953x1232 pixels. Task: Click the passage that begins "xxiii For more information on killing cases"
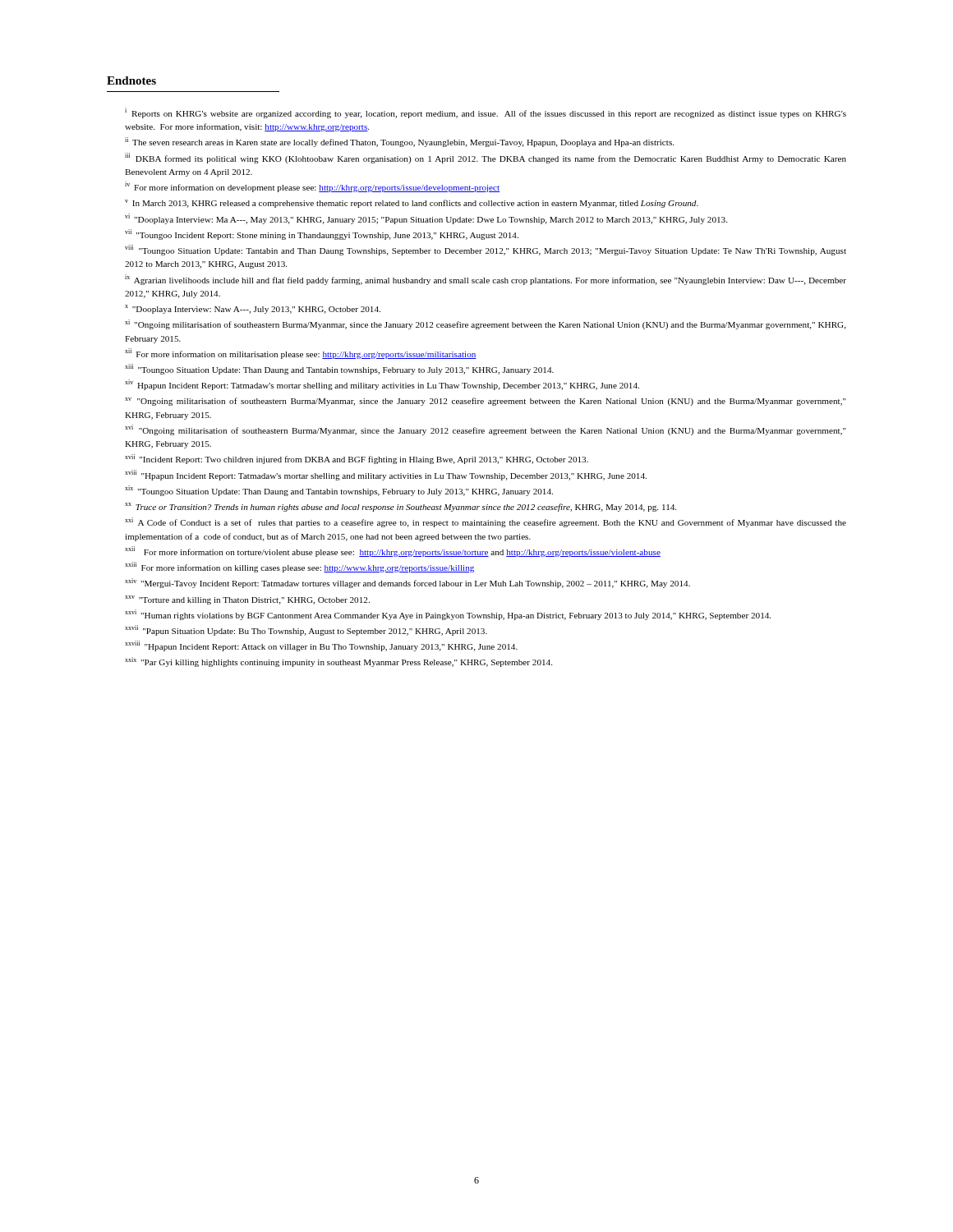click(x=300, y=567)
